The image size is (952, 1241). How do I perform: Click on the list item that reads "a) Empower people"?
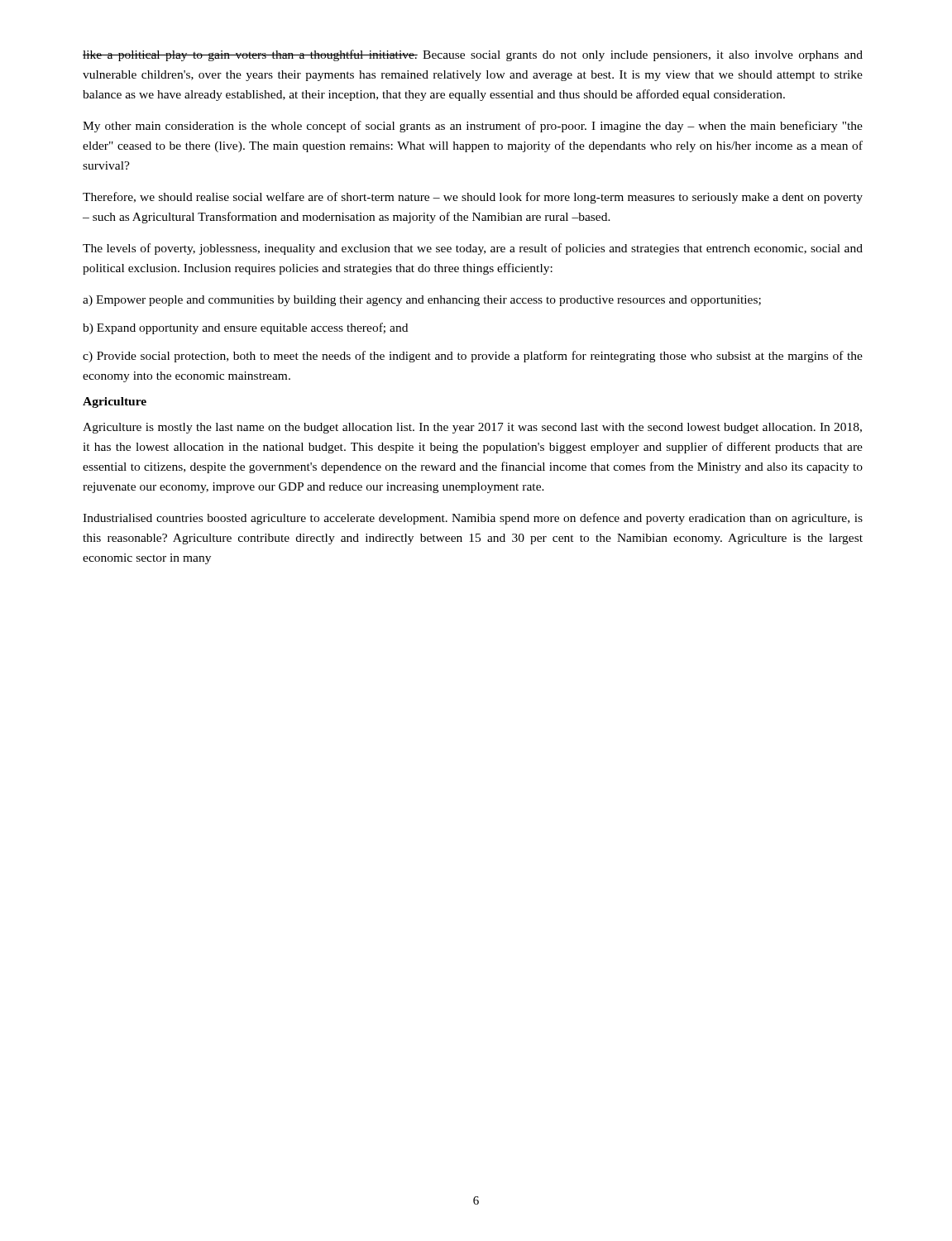pos(422,299)
